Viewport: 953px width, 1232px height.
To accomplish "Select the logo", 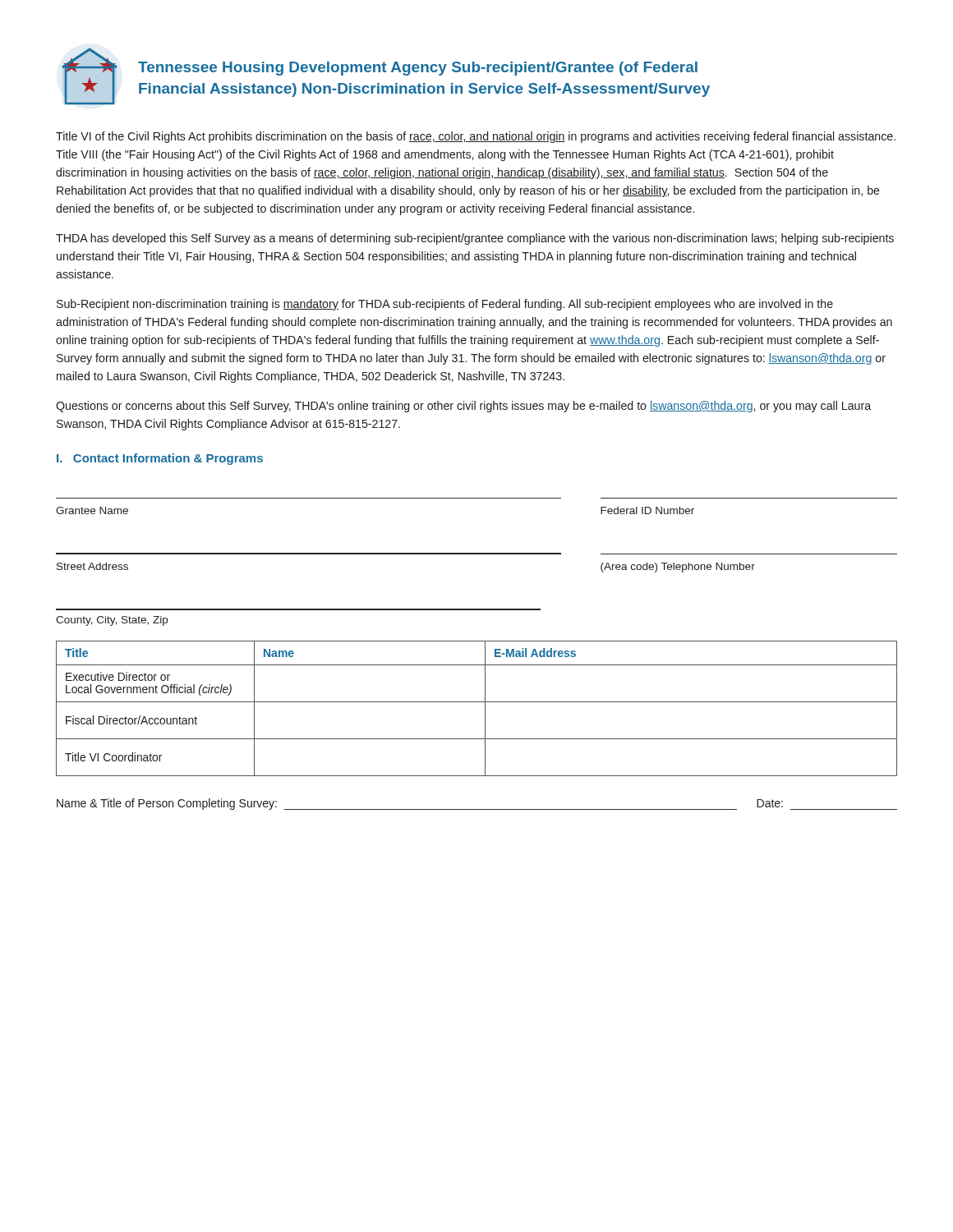I will [x=90, y=78].
